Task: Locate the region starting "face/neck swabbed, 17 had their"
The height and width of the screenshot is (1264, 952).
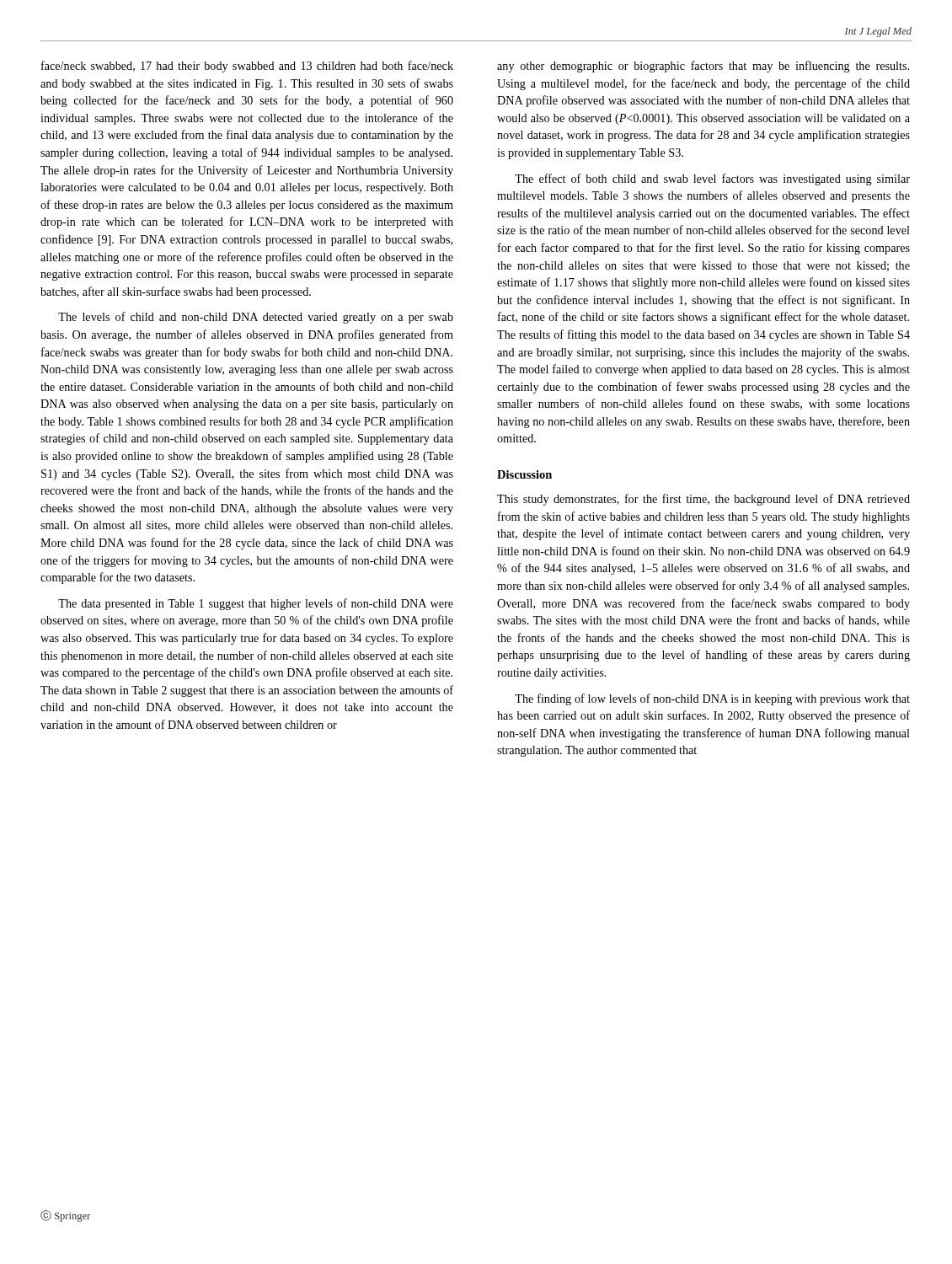Action: click(x=247, y=395)
